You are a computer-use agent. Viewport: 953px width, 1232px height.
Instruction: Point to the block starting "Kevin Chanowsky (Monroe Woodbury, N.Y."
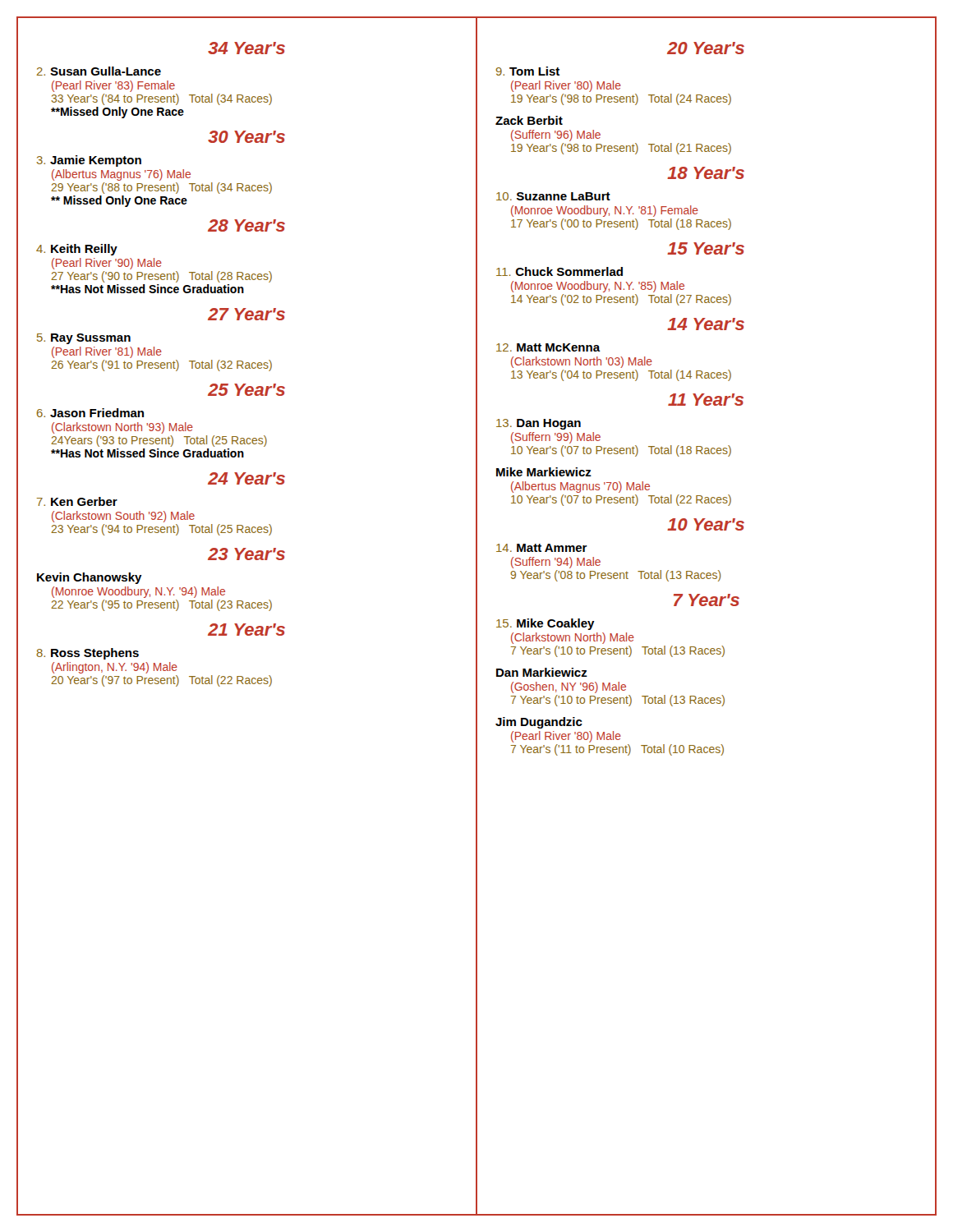(247, 591)
